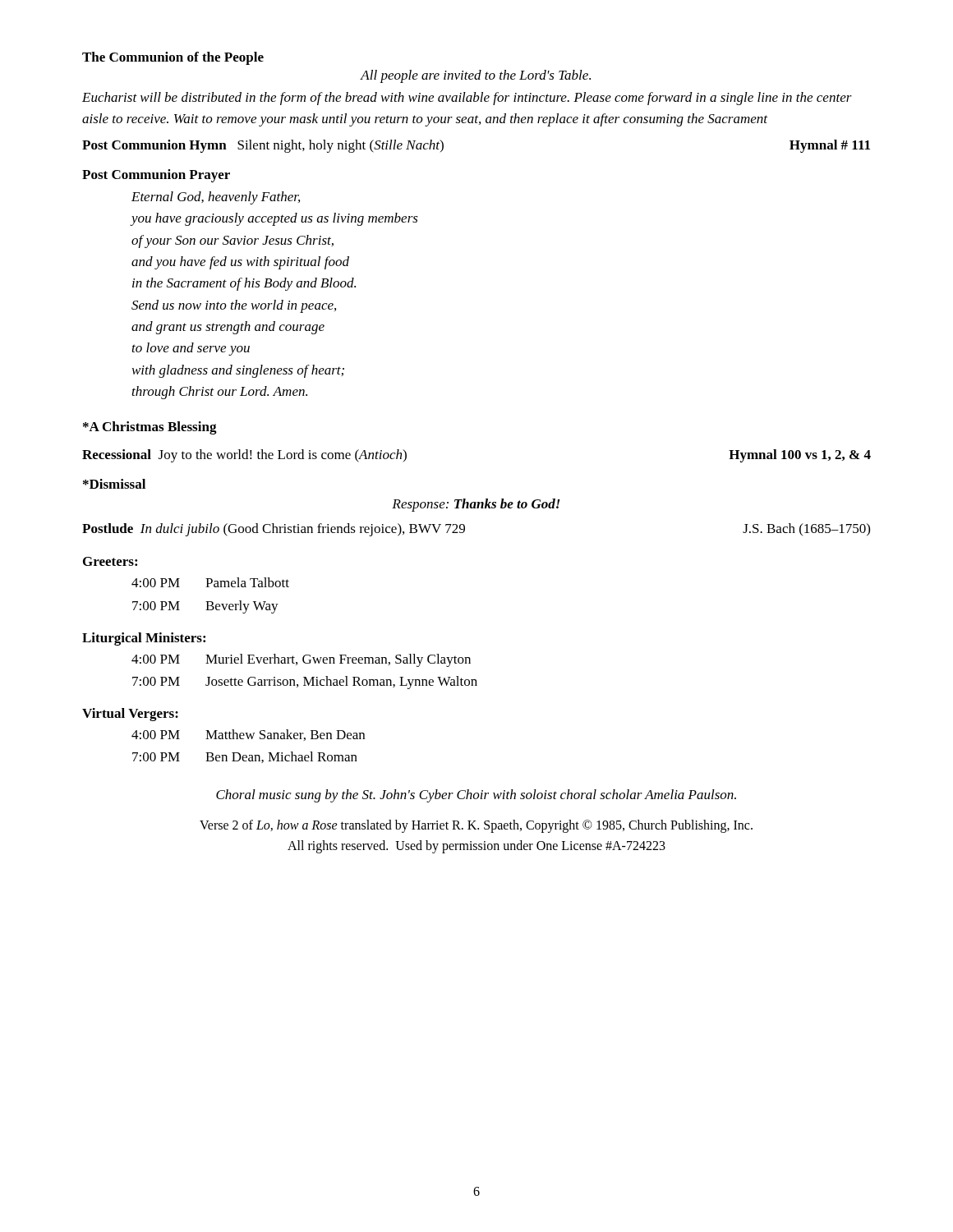Screen dimensions: 1232x953
Task: Click on the text block starting "Postlude In dulci jubilo (Good Christian friends rejoice),"
Action: 476,529
